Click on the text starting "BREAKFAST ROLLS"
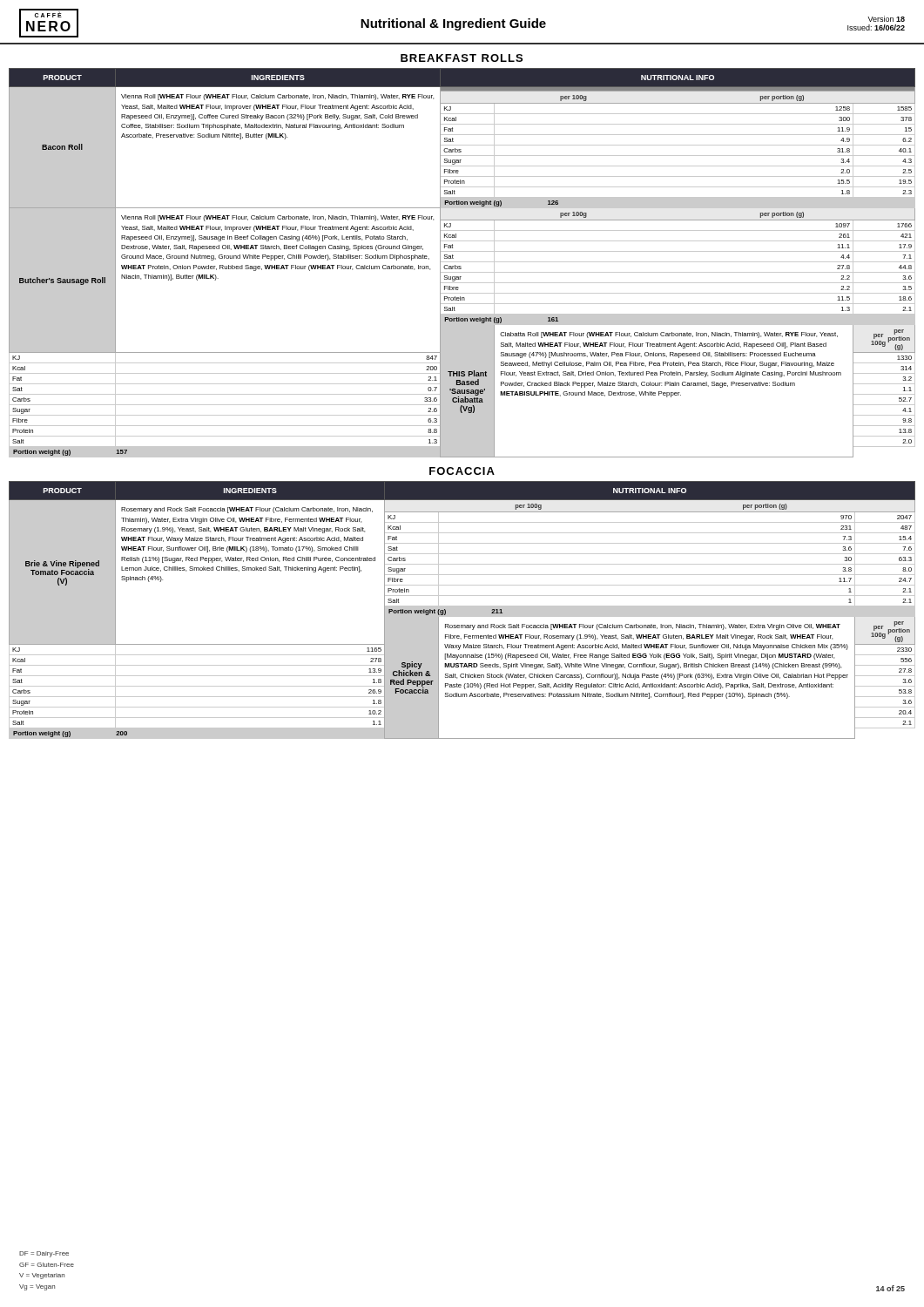924x1307 pixels. tap(462, 58)
